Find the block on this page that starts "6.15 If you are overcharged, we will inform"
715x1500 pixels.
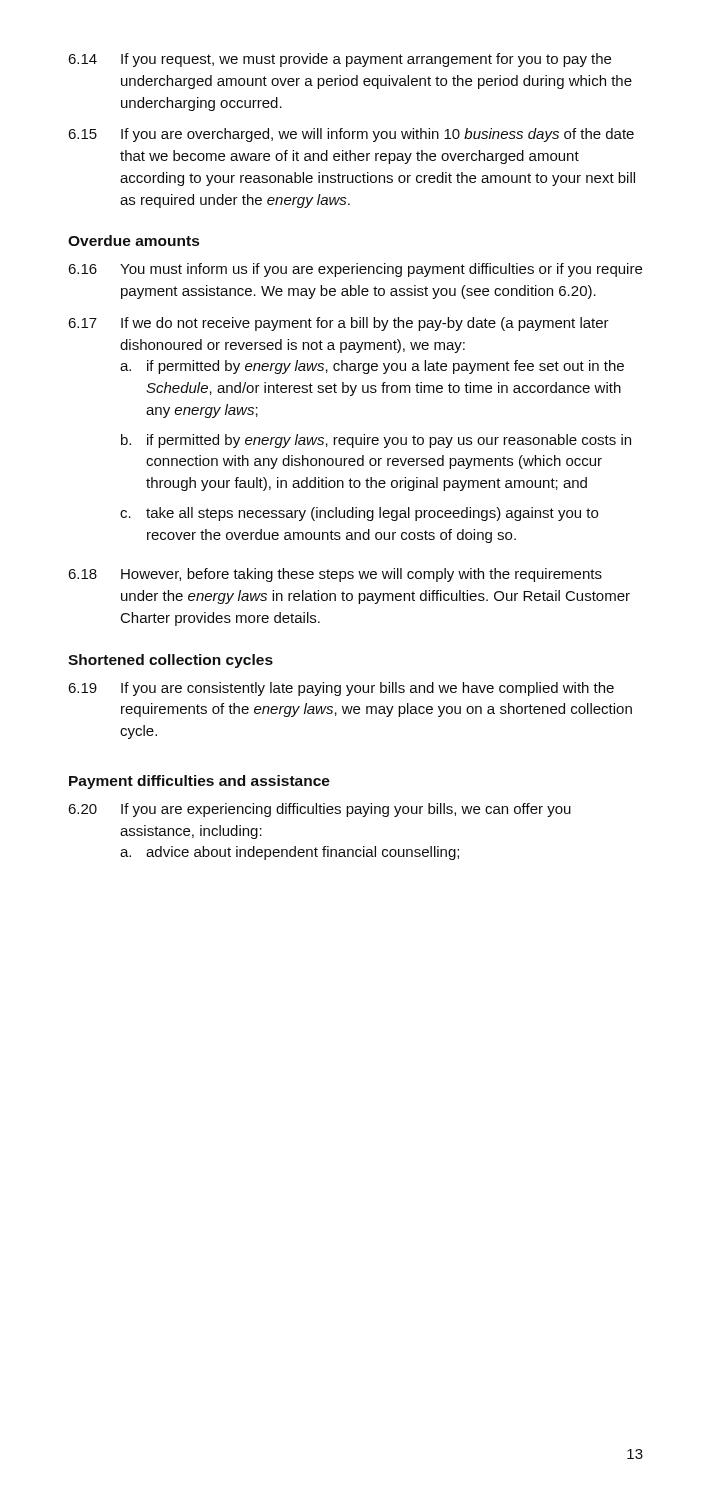[355, 167]
